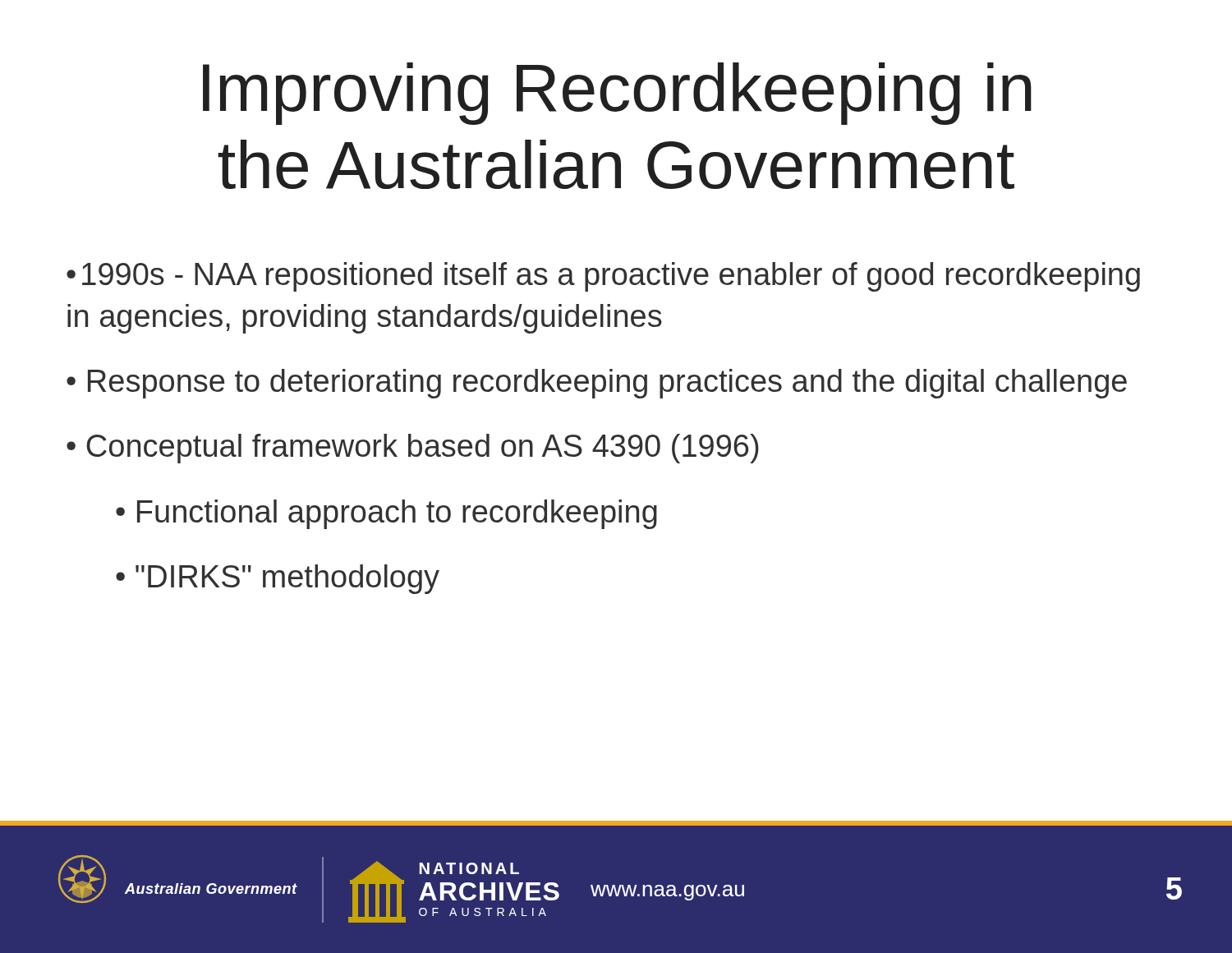Navigate to the block starting "• Response to deteriorating recordkeeping practices and the"
Screen dimensions: 953x1232
616,382
